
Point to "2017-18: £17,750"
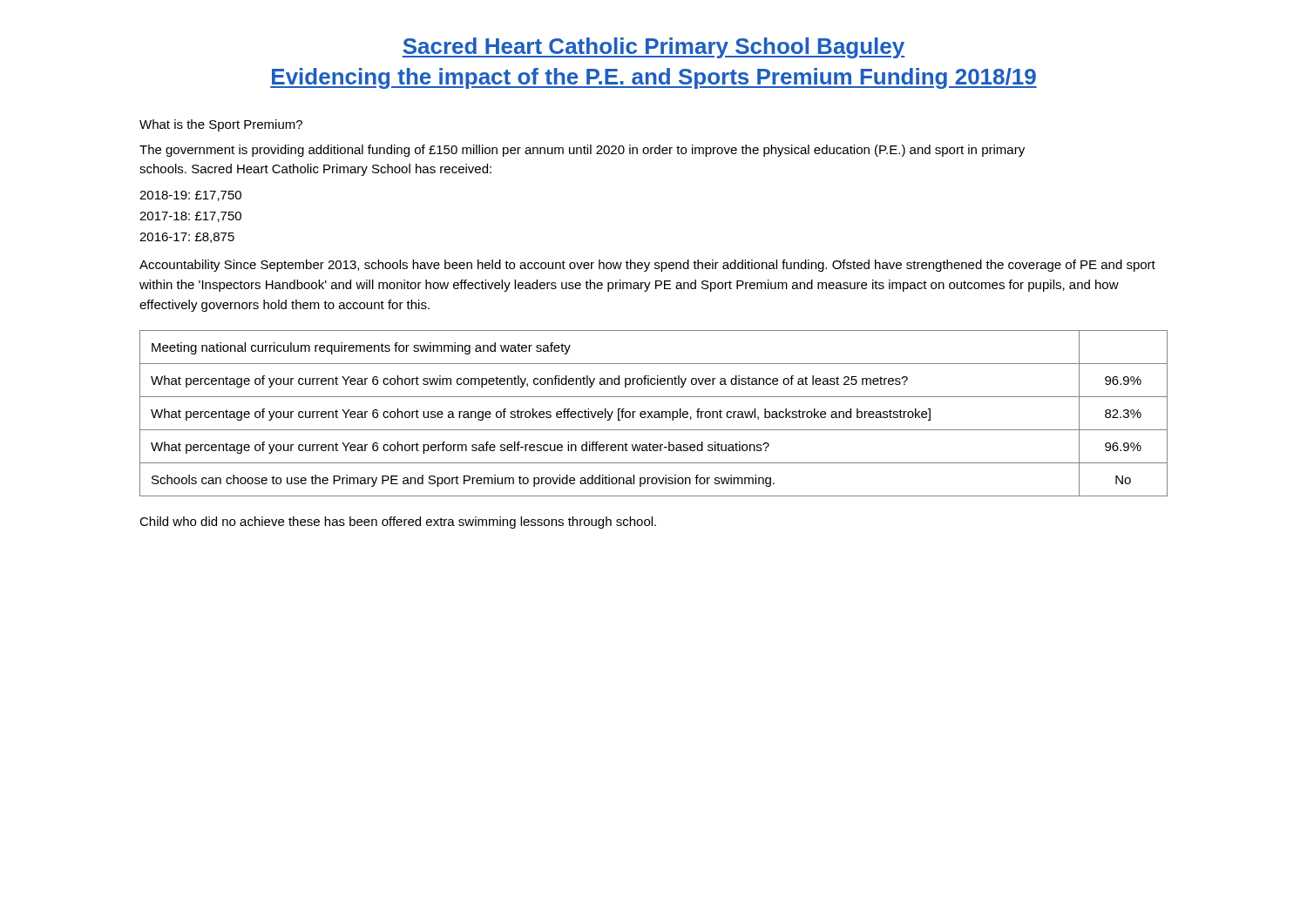[x=191, y=215]
